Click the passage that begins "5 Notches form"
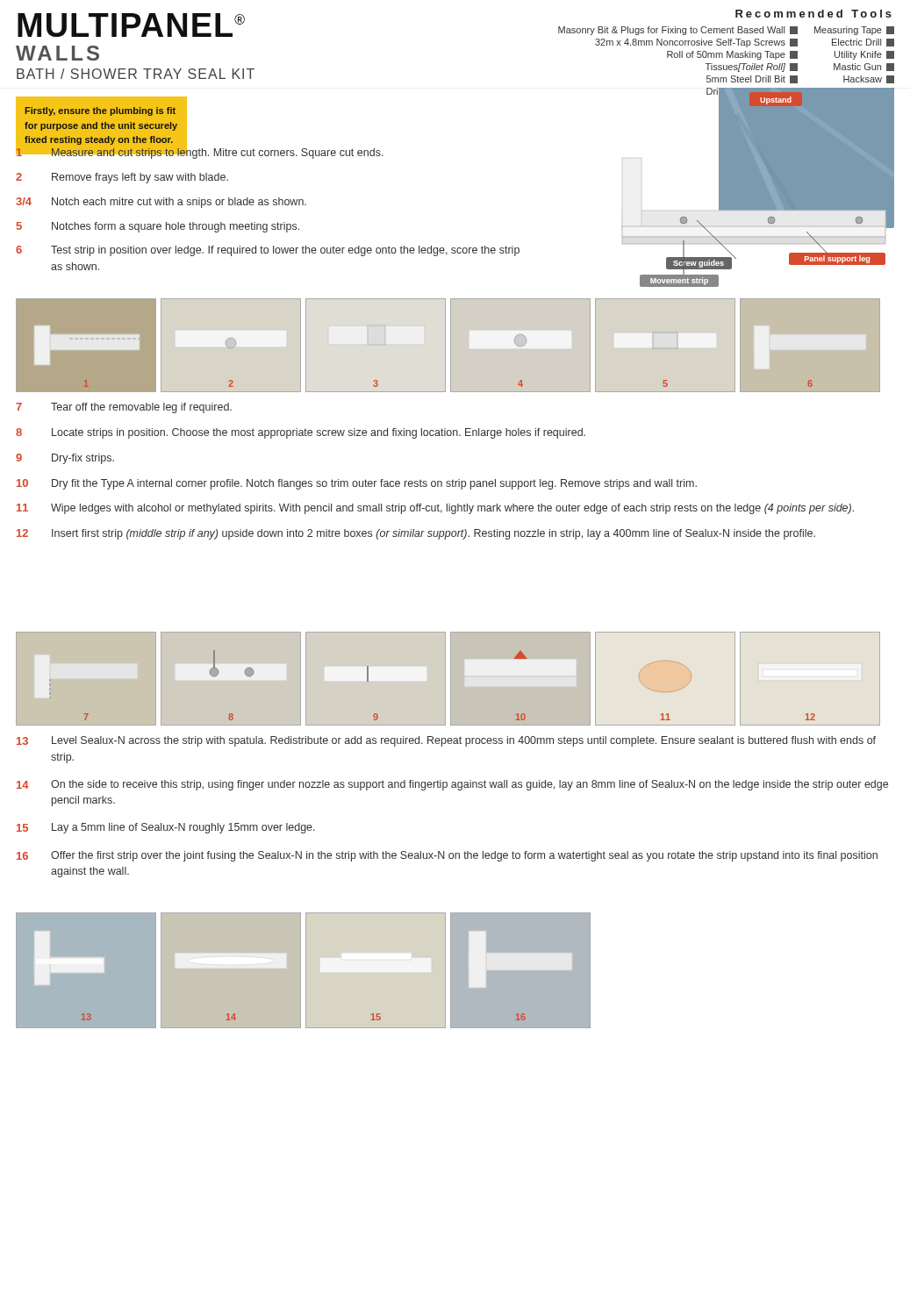Screen dimensions: 1316x910 (158, 226)
